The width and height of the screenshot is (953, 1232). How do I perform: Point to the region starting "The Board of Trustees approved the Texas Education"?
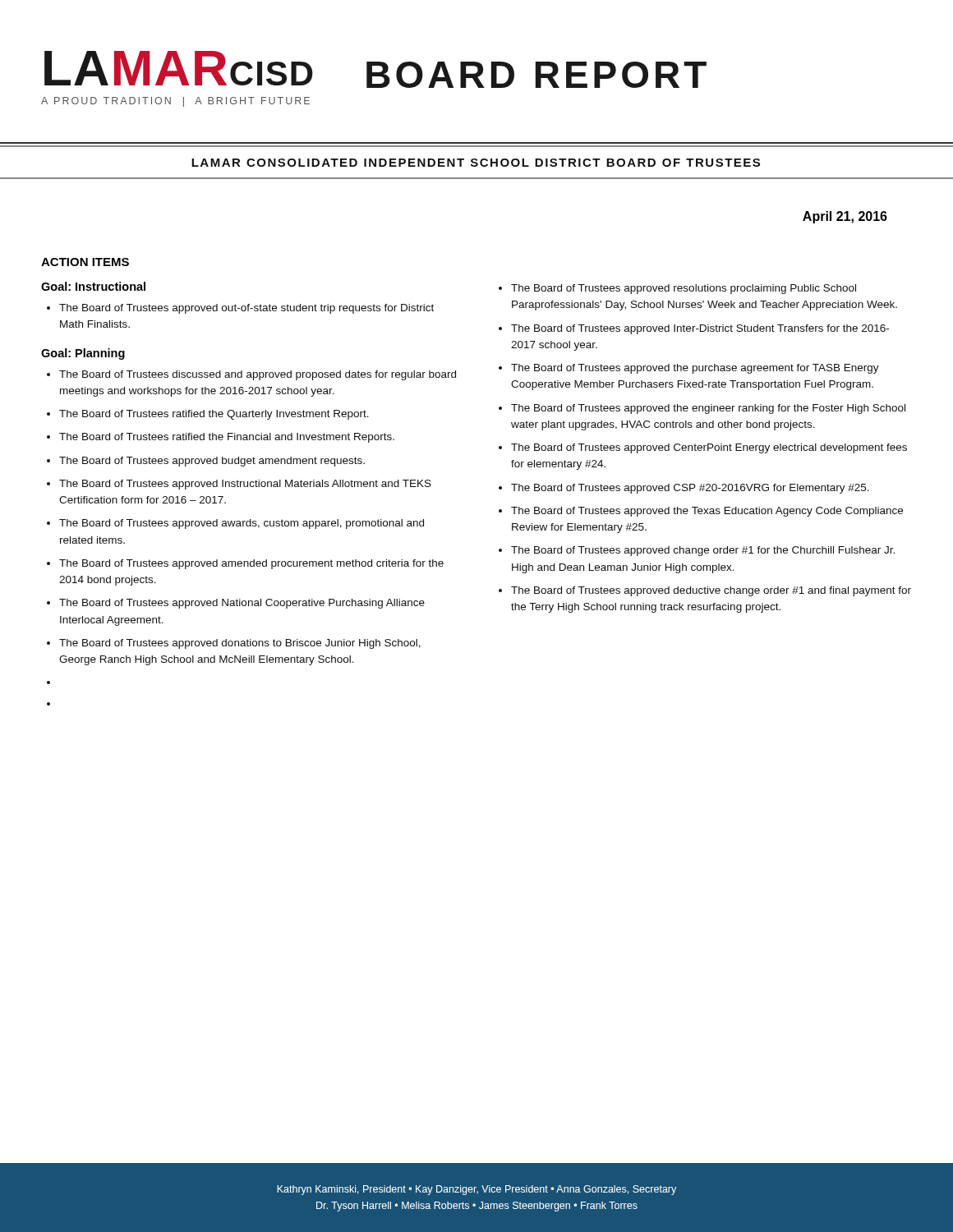707,519
